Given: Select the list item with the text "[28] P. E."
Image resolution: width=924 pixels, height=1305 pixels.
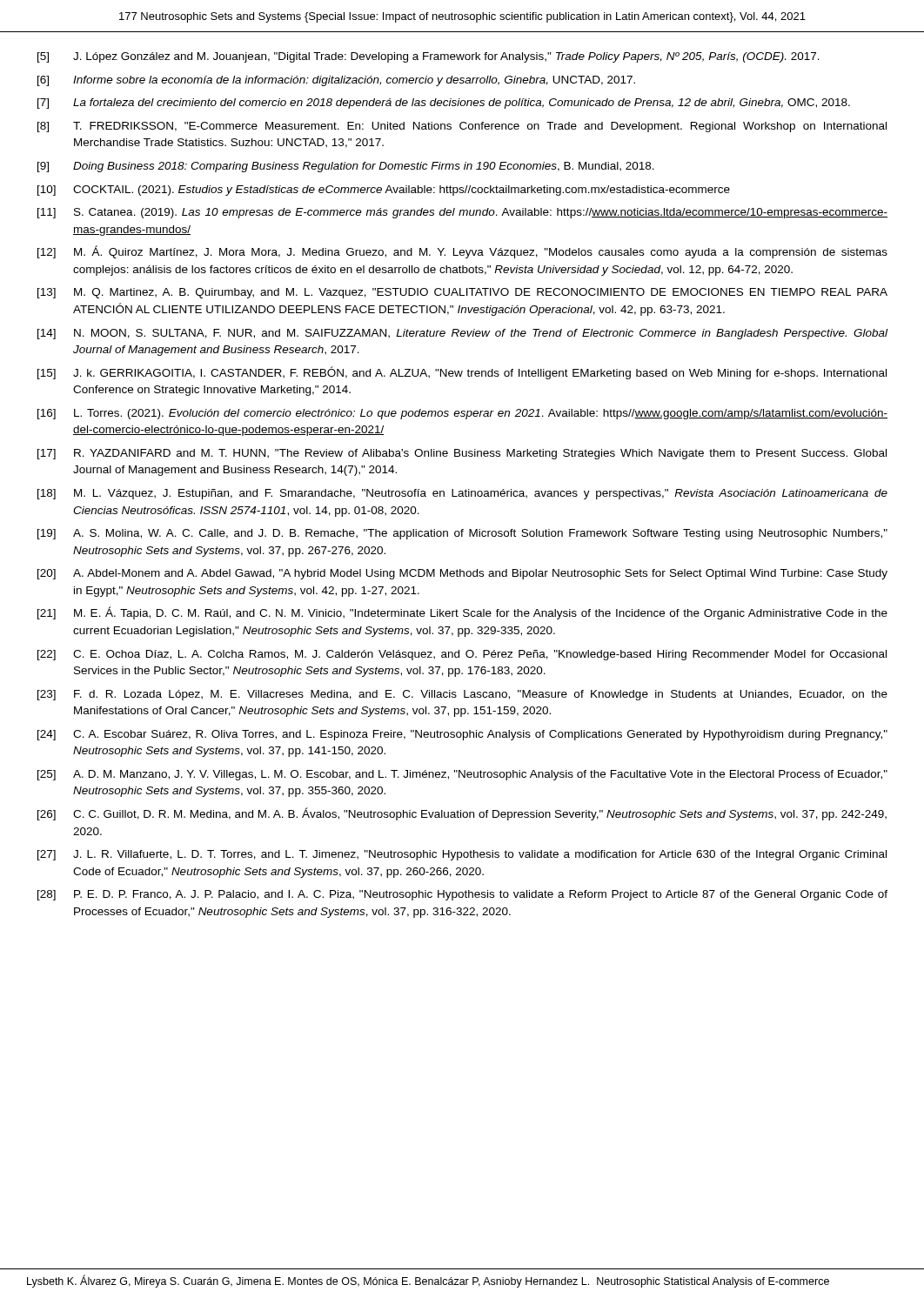Looking at the screenshot, I should coord(462,903).
